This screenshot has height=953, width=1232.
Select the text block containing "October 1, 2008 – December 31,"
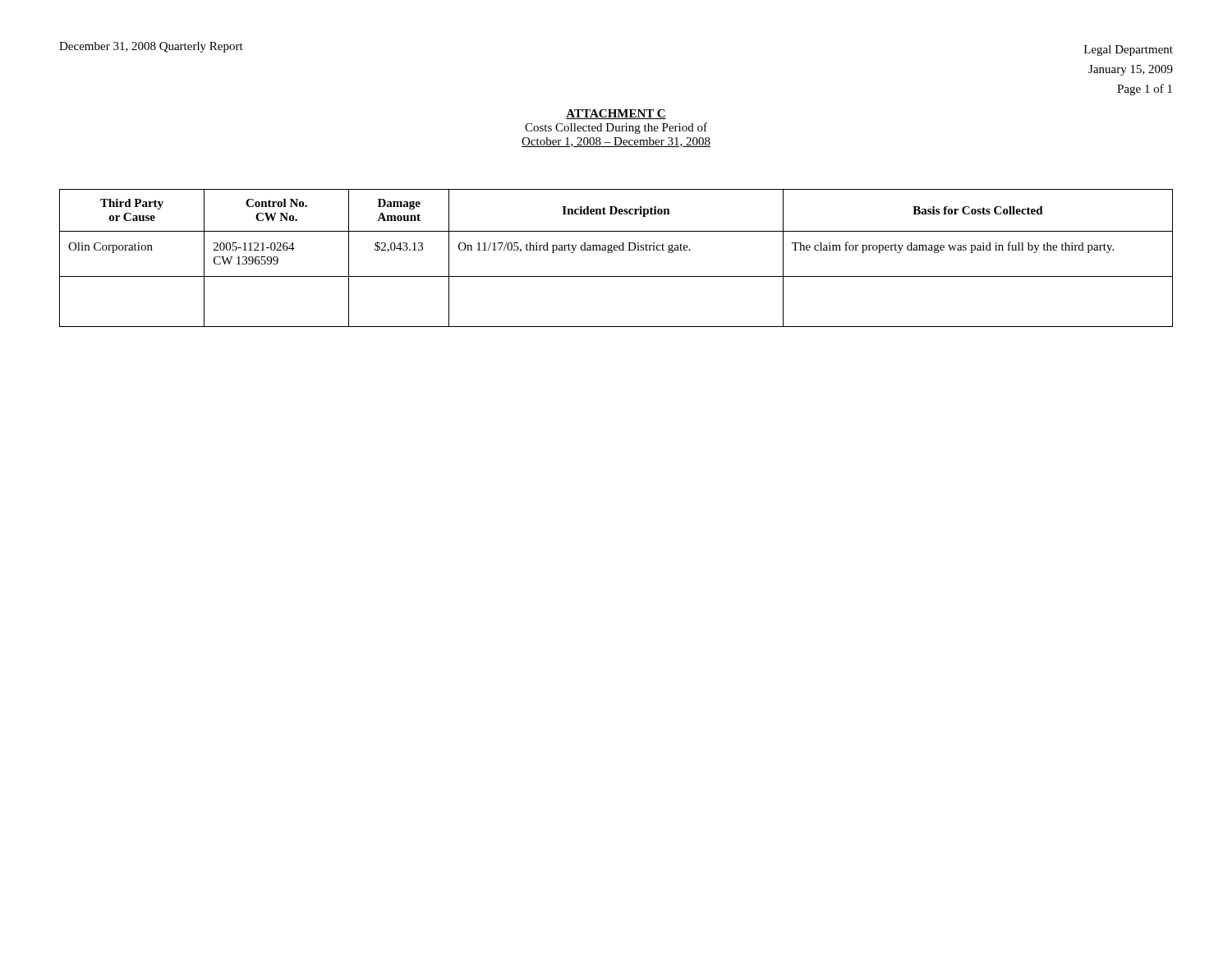pos(616,141)
